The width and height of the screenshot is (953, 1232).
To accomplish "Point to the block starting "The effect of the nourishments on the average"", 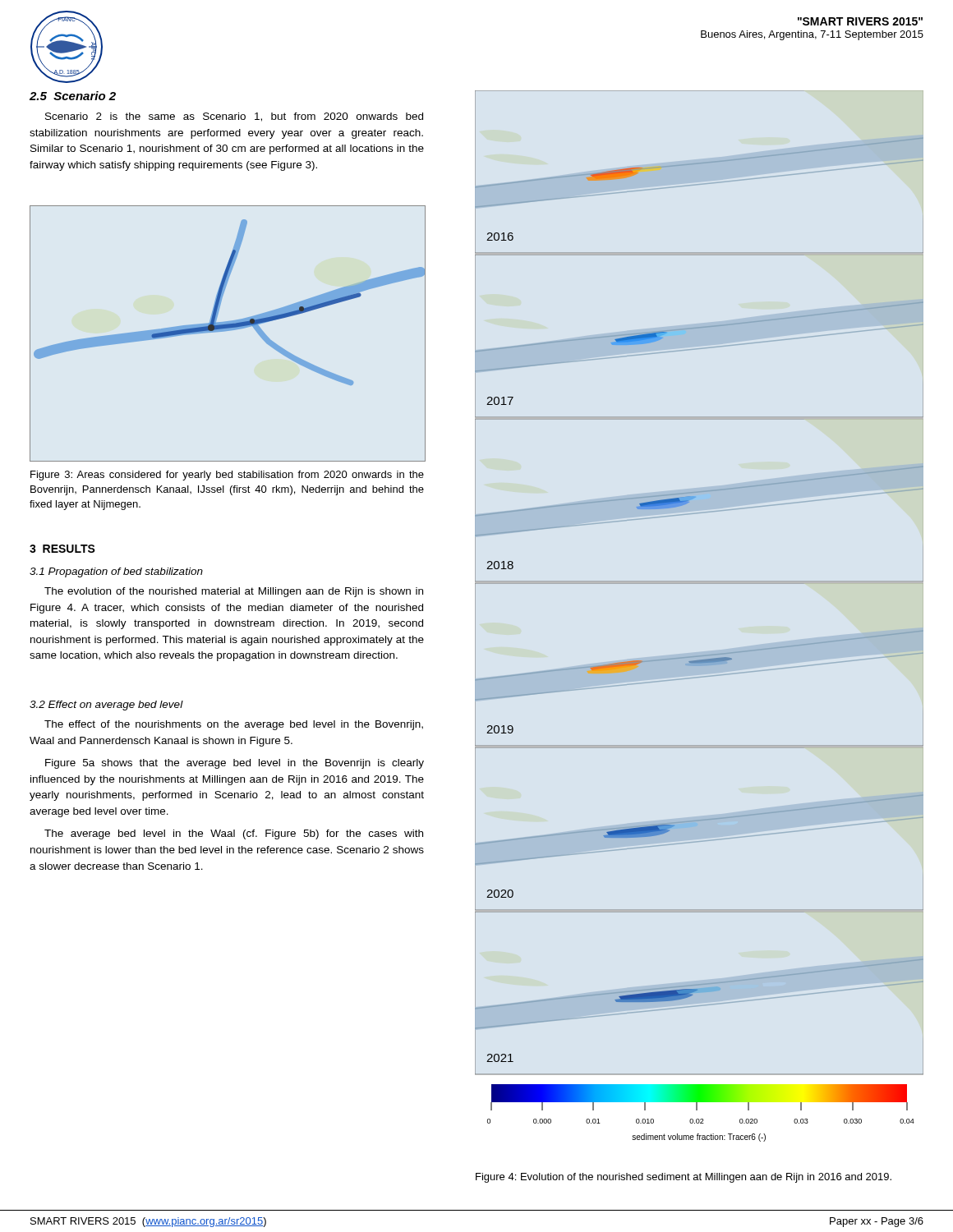I will [x=227, y=795].
